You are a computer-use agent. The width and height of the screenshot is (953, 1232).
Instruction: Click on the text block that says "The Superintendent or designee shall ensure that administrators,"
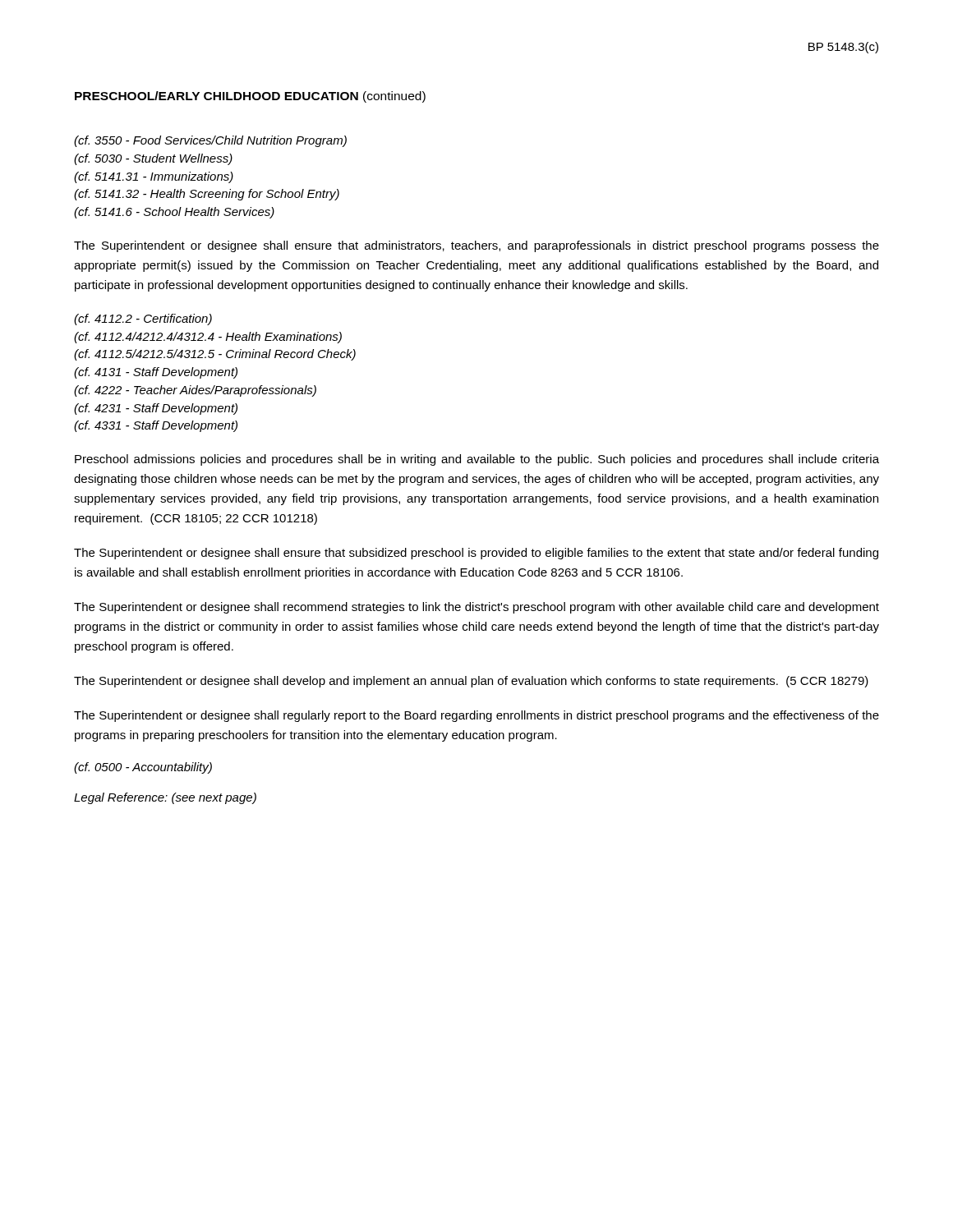[x=476, y=265]
